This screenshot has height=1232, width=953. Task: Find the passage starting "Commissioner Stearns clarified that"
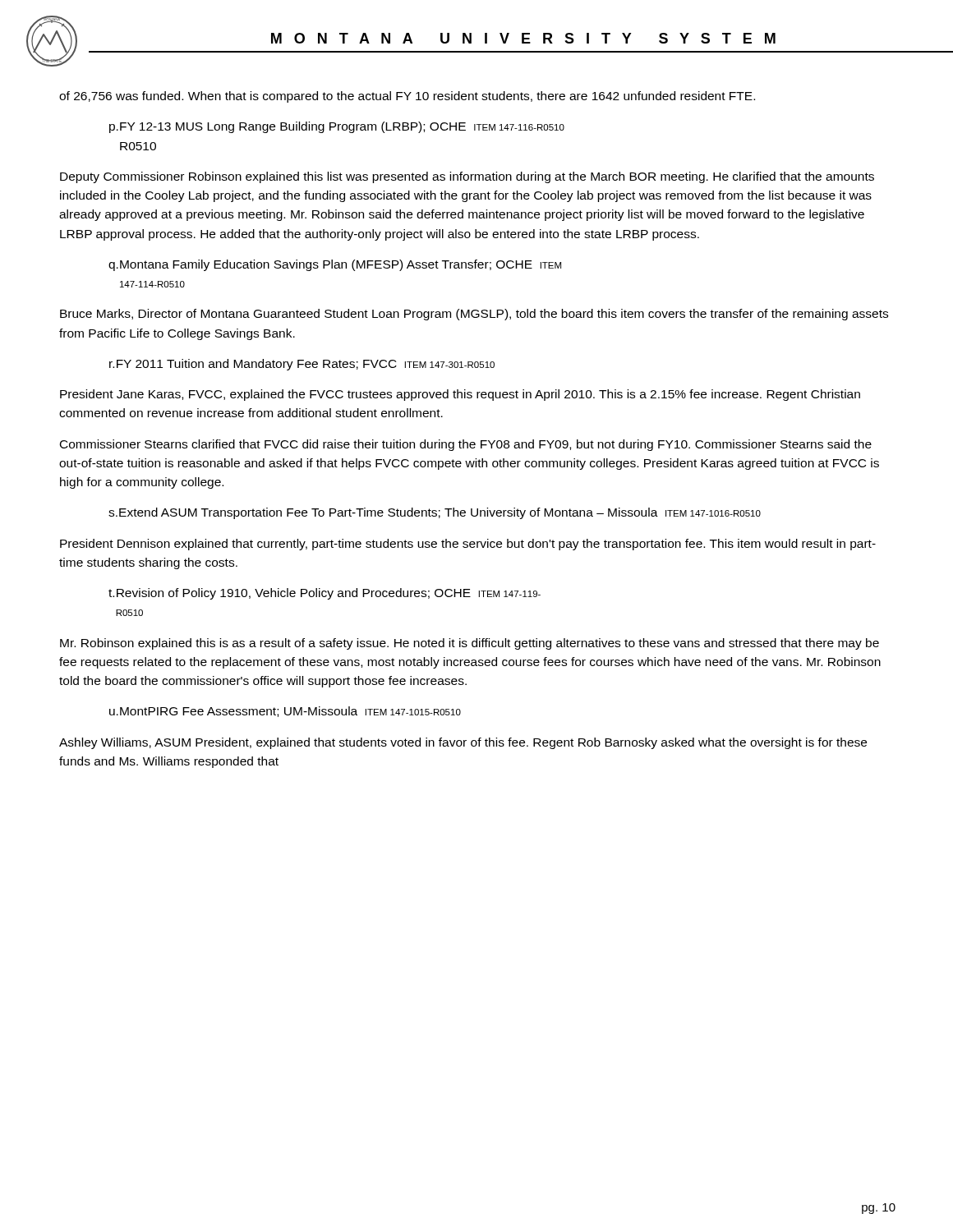[469, 463]
